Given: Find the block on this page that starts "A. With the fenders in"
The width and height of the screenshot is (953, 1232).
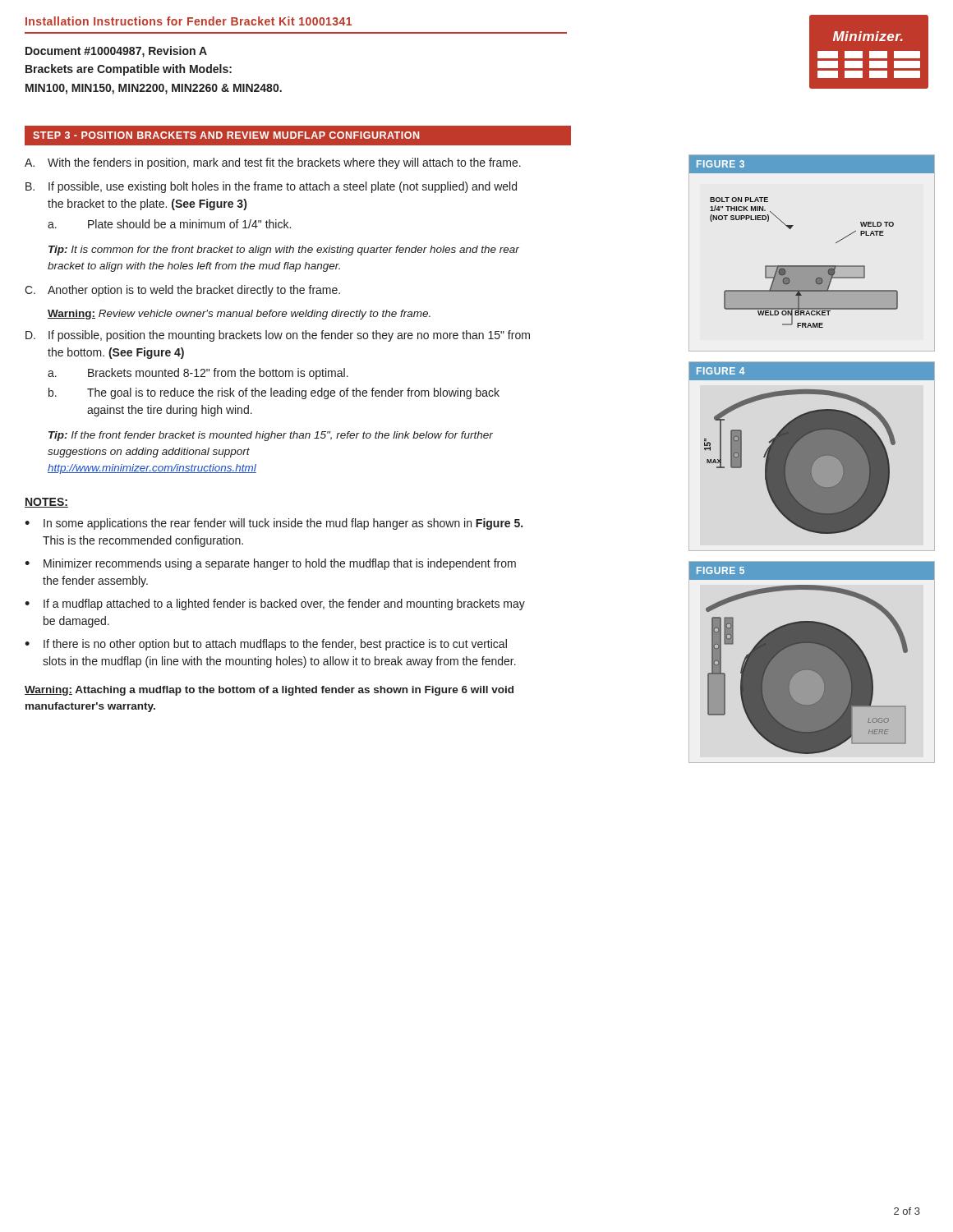Looking at the screenshot, I should (279, 163).
